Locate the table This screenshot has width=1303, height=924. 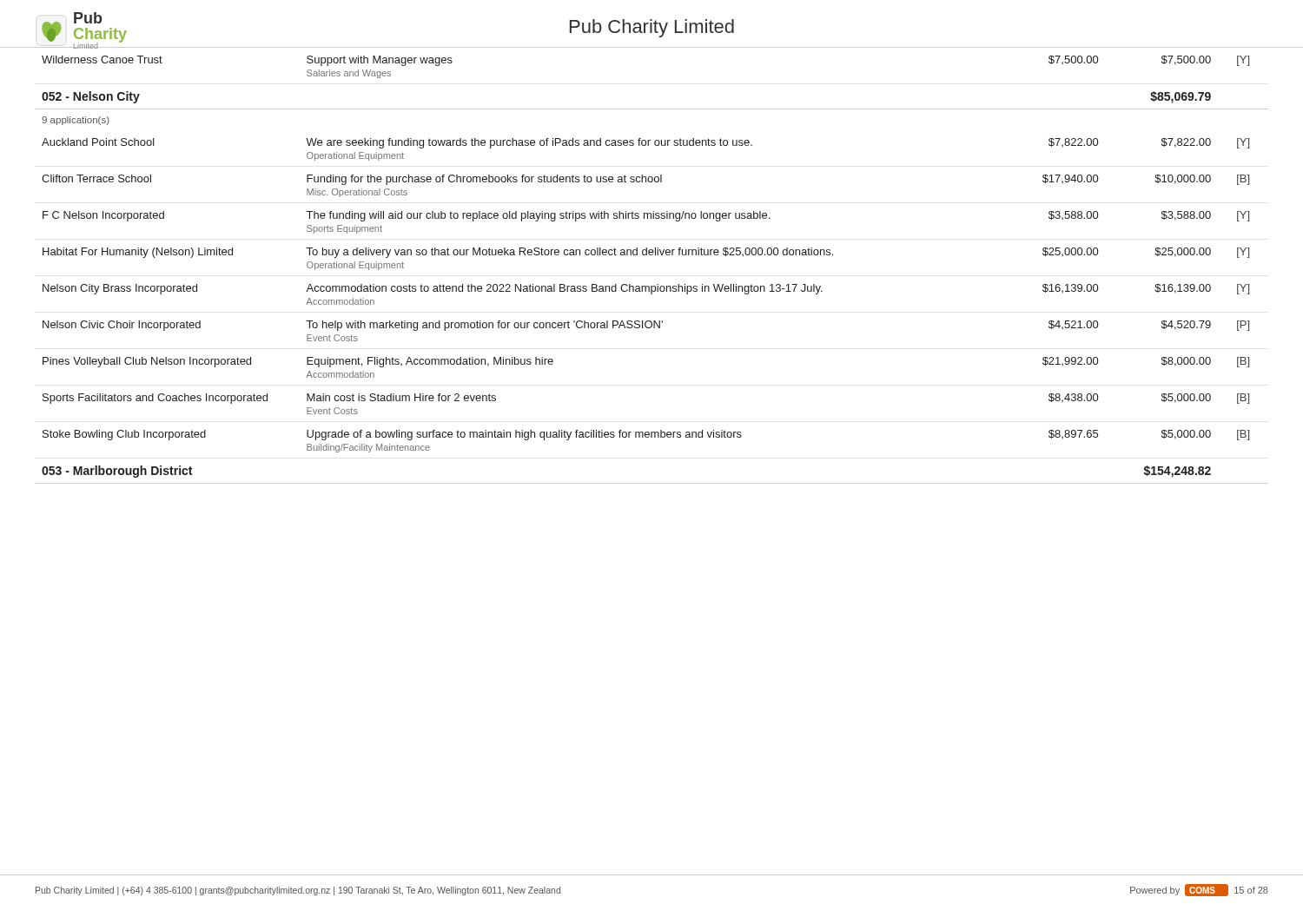tap(652, 266)
